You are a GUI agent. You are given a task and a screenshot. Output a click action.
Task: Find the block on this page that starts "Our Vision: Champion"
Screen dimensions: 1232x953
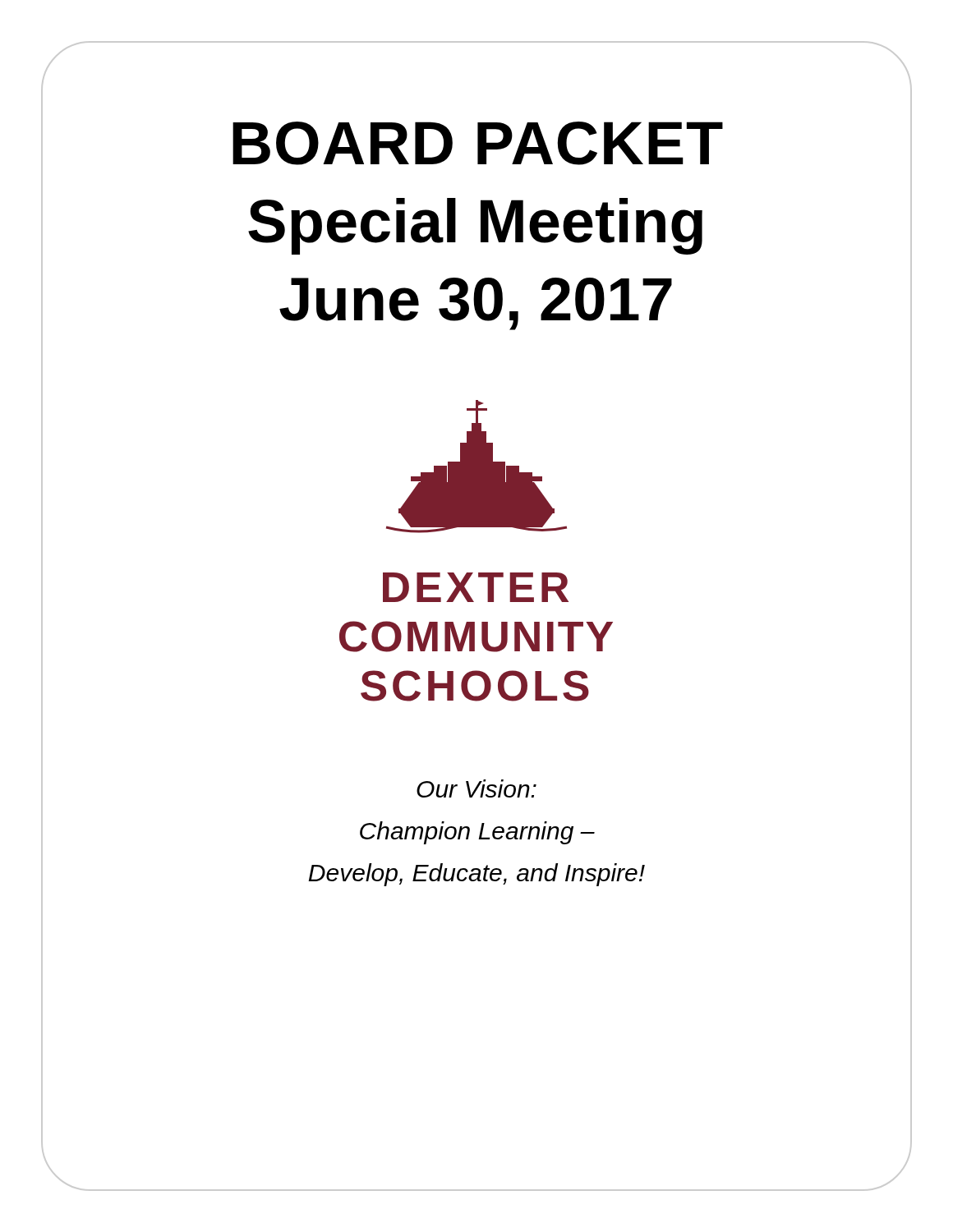(476, 831)
